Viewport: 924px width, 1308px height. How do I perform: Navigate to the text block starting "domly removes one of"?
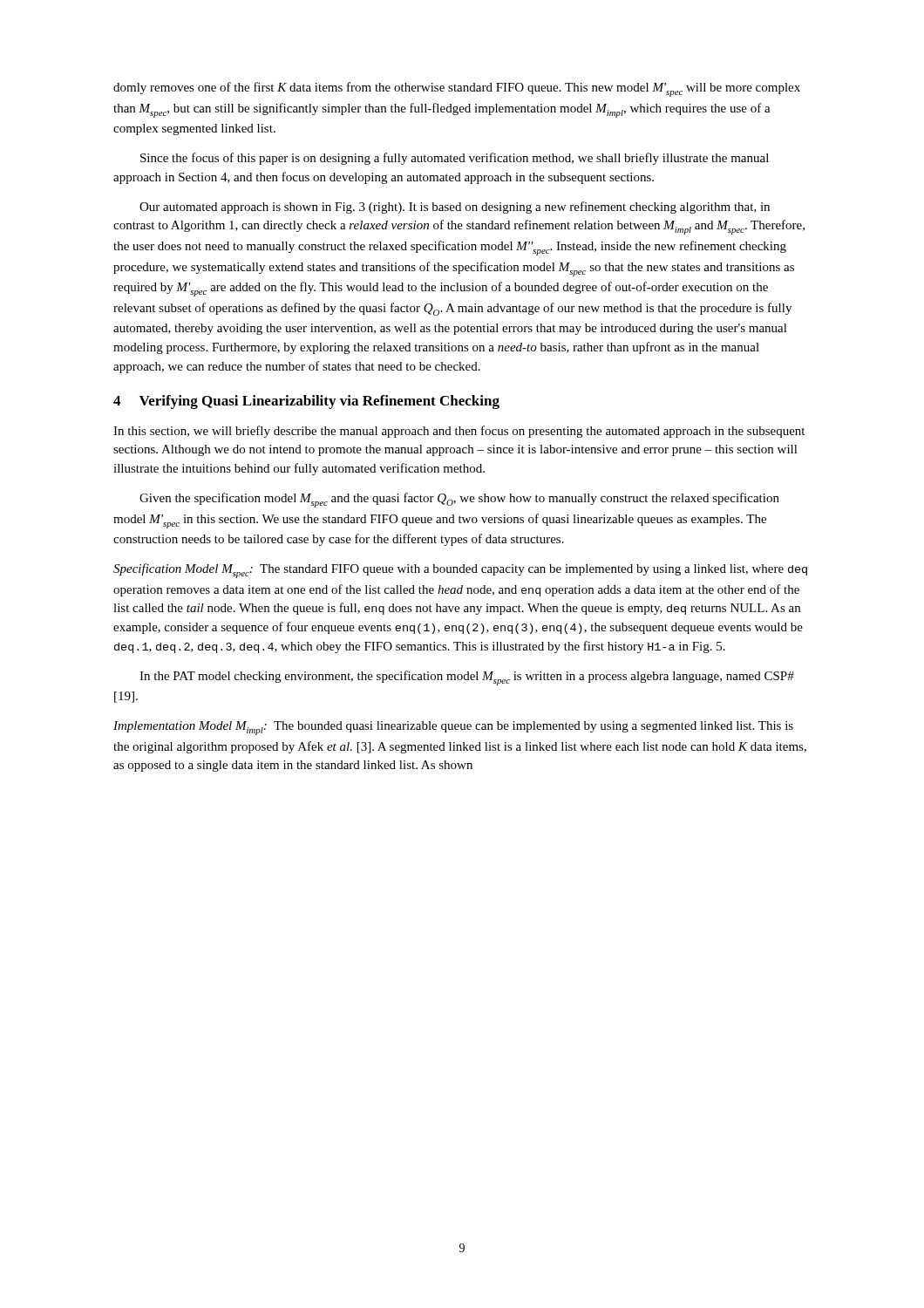click(x=462, y=109)
